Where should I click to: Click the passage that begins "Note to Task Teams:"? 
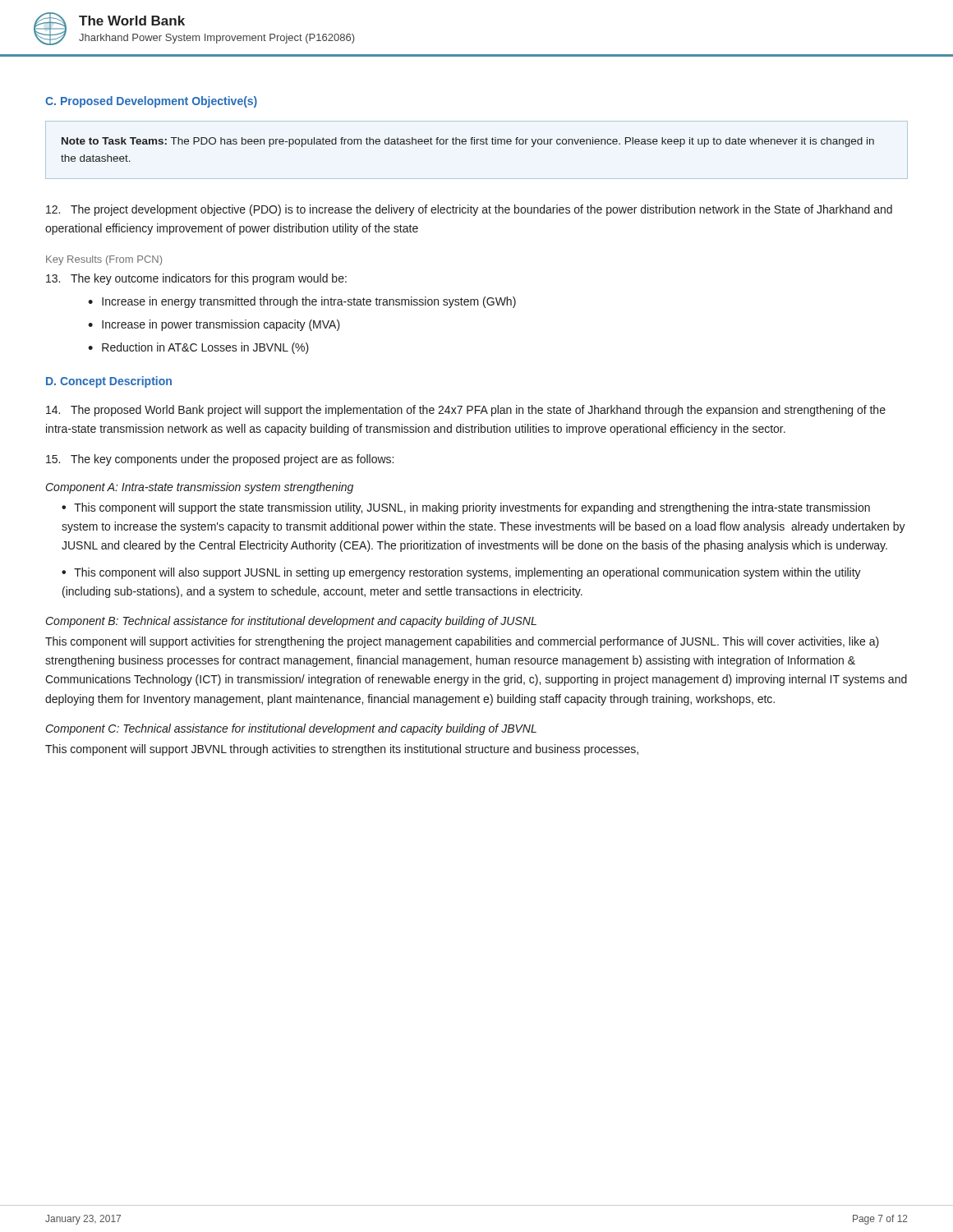(x=468, y=150)
